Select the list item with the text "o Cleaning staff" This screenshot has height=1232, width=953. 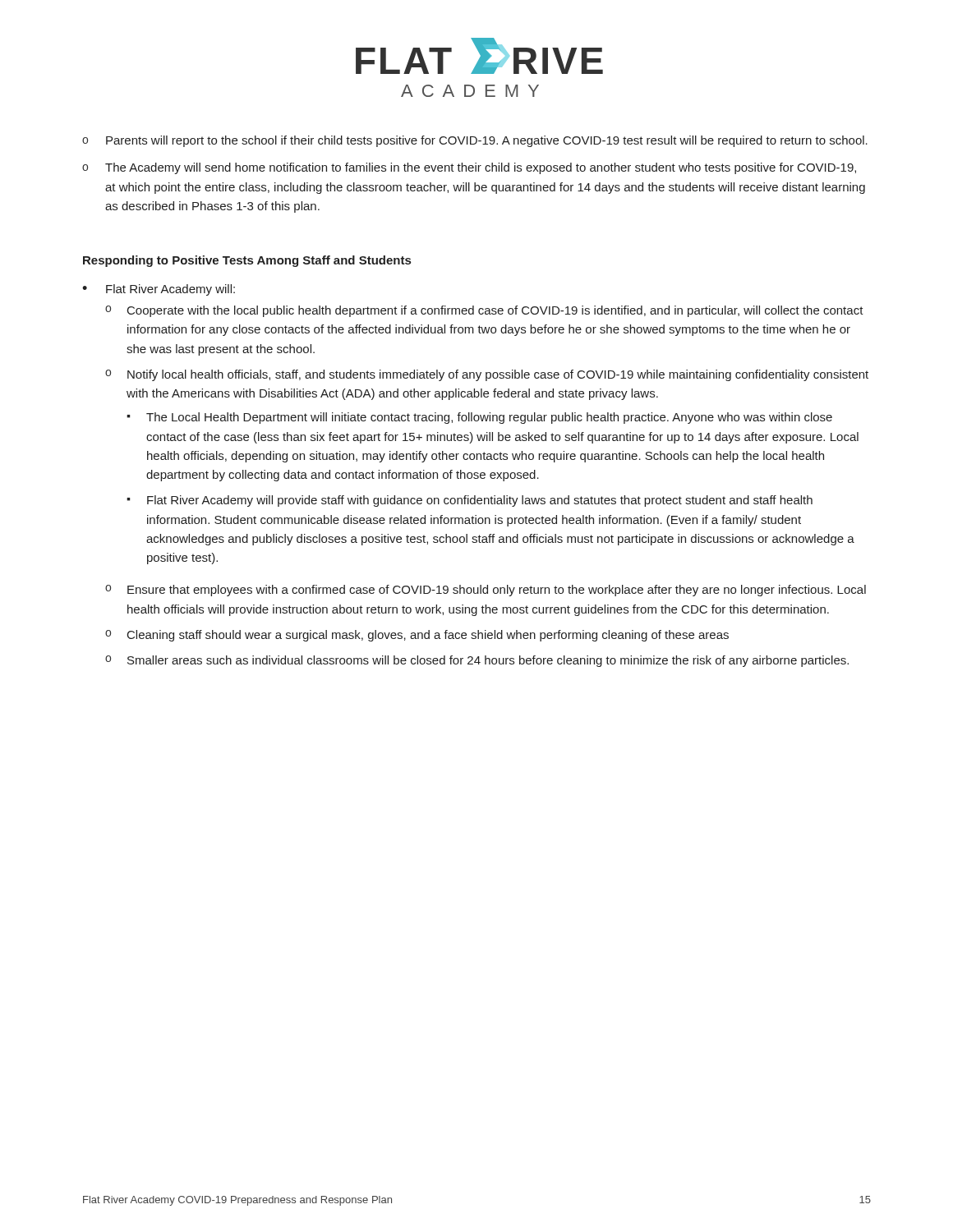488,634
